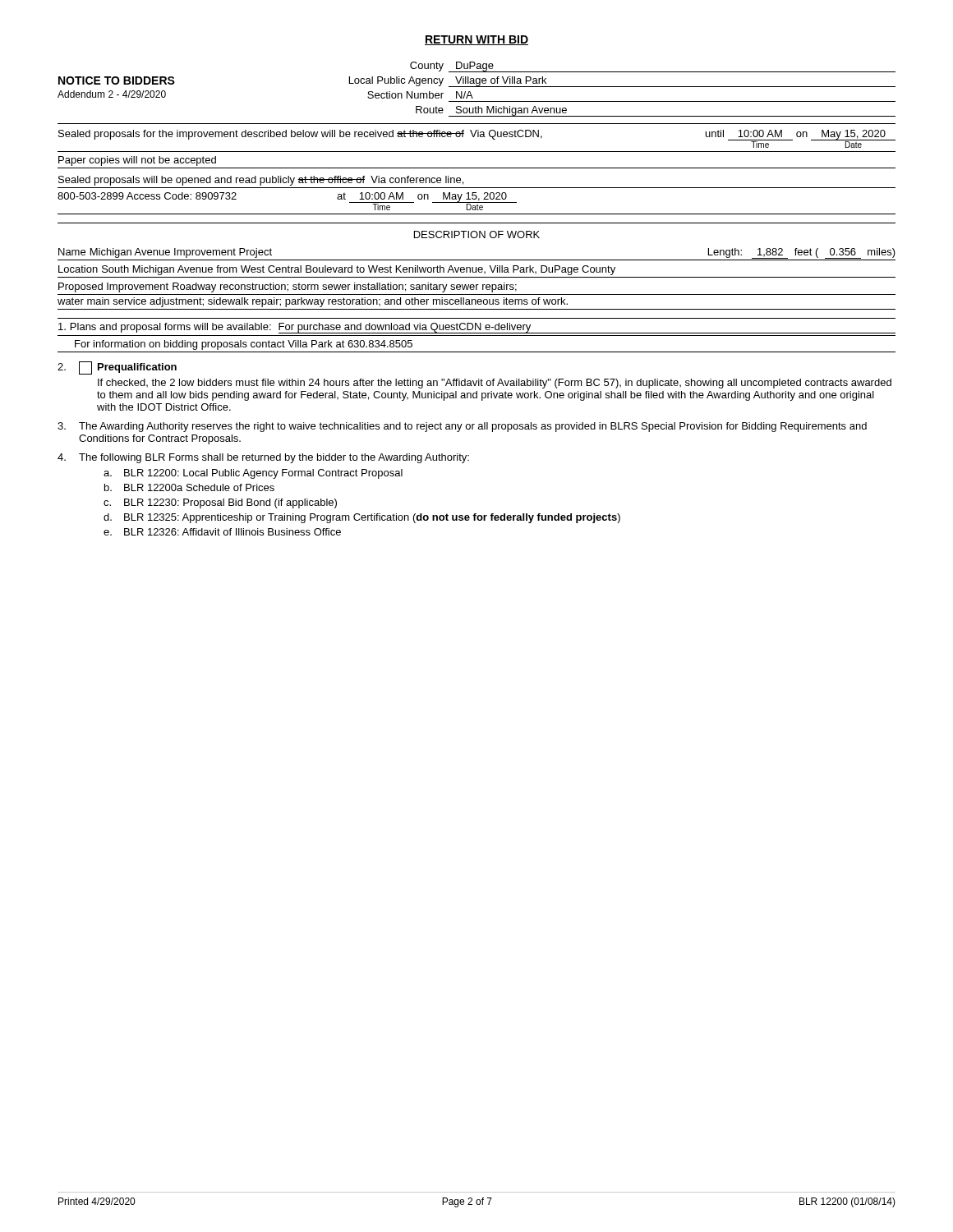The image size is (953, 1232).
Task: Navigate to the element starting "Addendum 2 -"
Action: [x=112, y=94]
